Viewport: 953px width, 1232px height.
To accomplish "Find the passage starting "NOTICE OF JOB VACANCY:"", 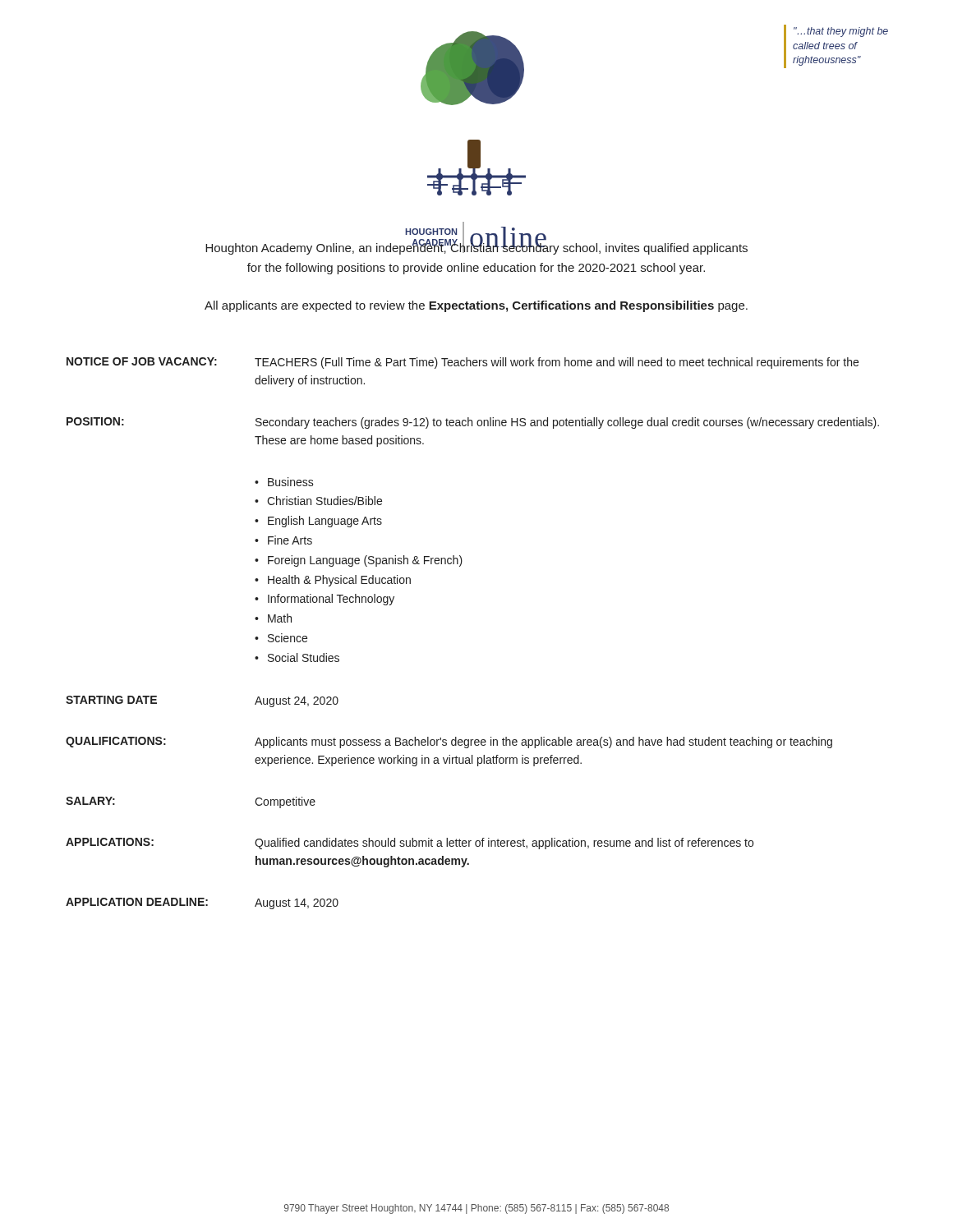I will tap(142, 361).
